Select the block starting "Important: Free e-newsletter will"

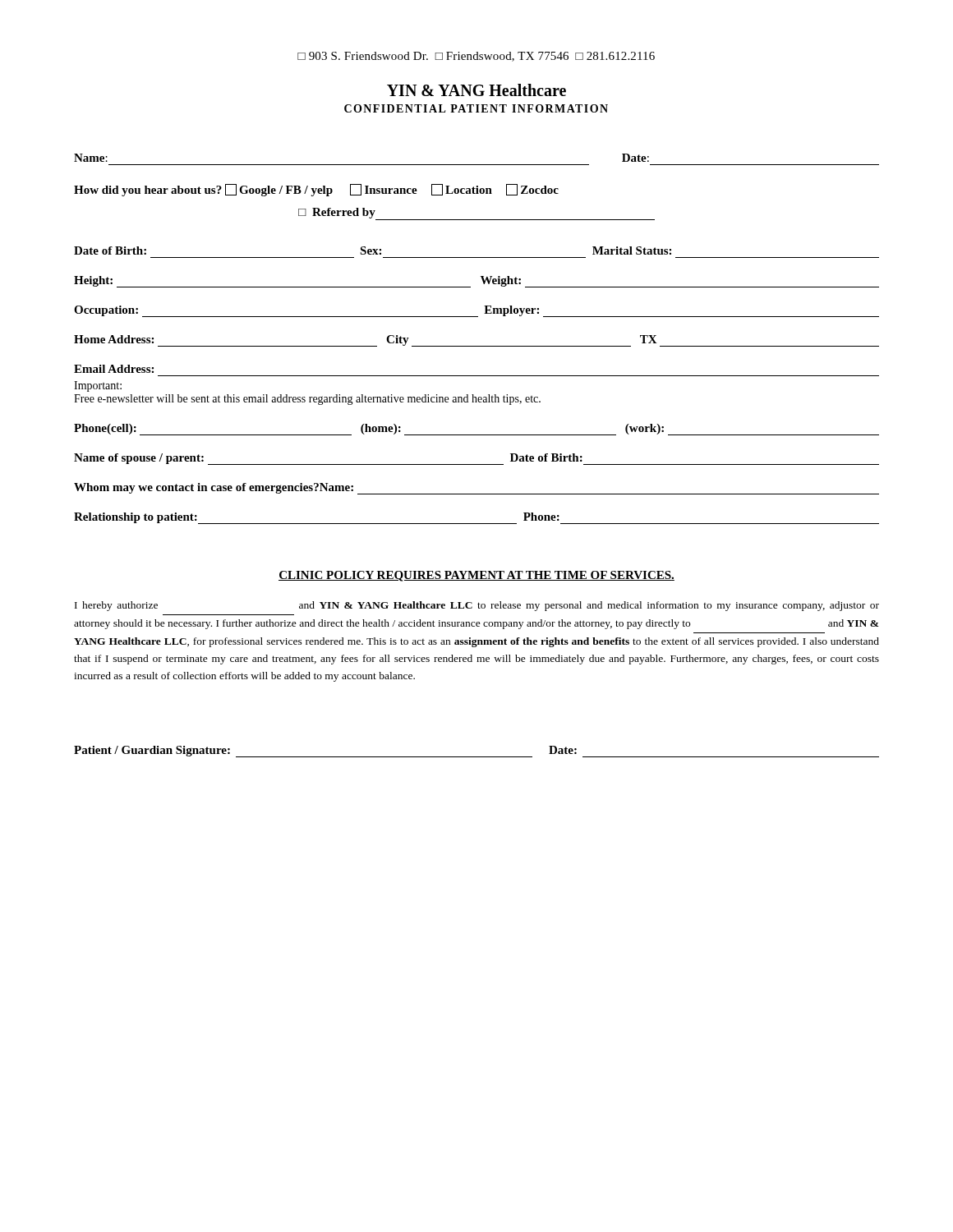[x=308, y=392]
